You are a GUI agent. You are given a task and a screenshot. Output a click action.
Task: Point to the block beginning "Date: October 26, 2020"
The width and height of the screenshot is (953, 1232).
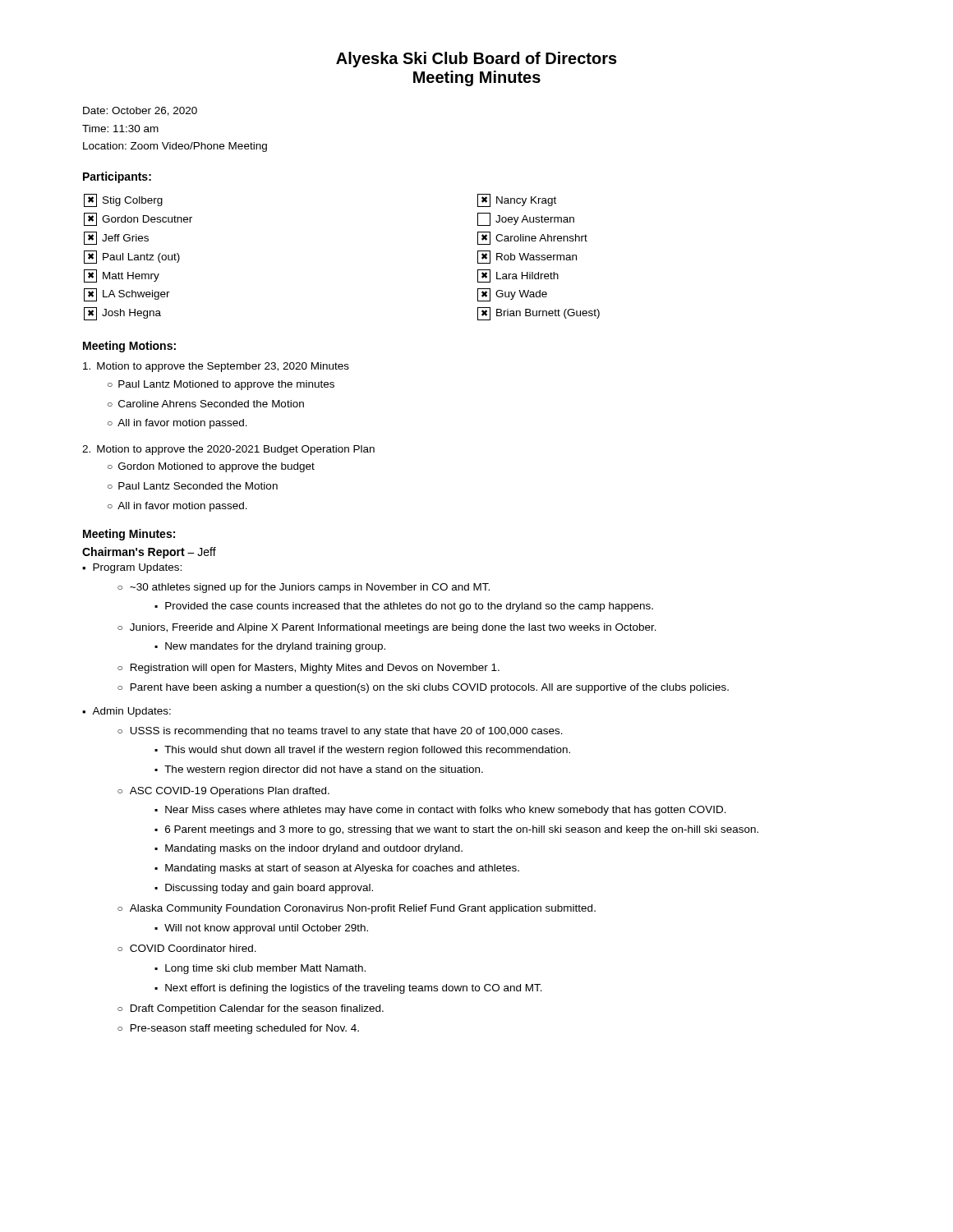coord(140,111)
